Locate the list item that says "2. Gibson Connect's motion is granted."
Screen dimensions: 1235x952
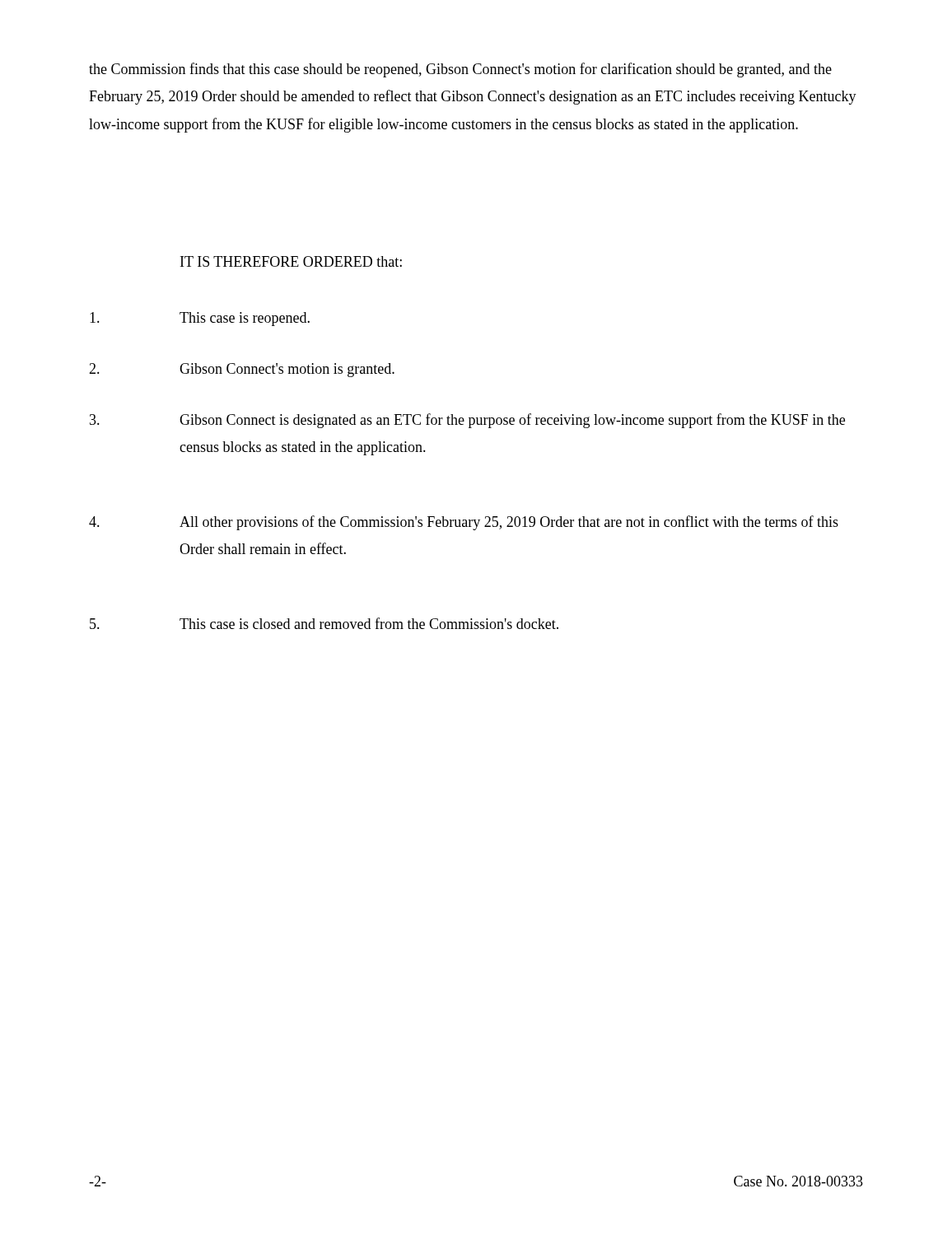(242, 369)
